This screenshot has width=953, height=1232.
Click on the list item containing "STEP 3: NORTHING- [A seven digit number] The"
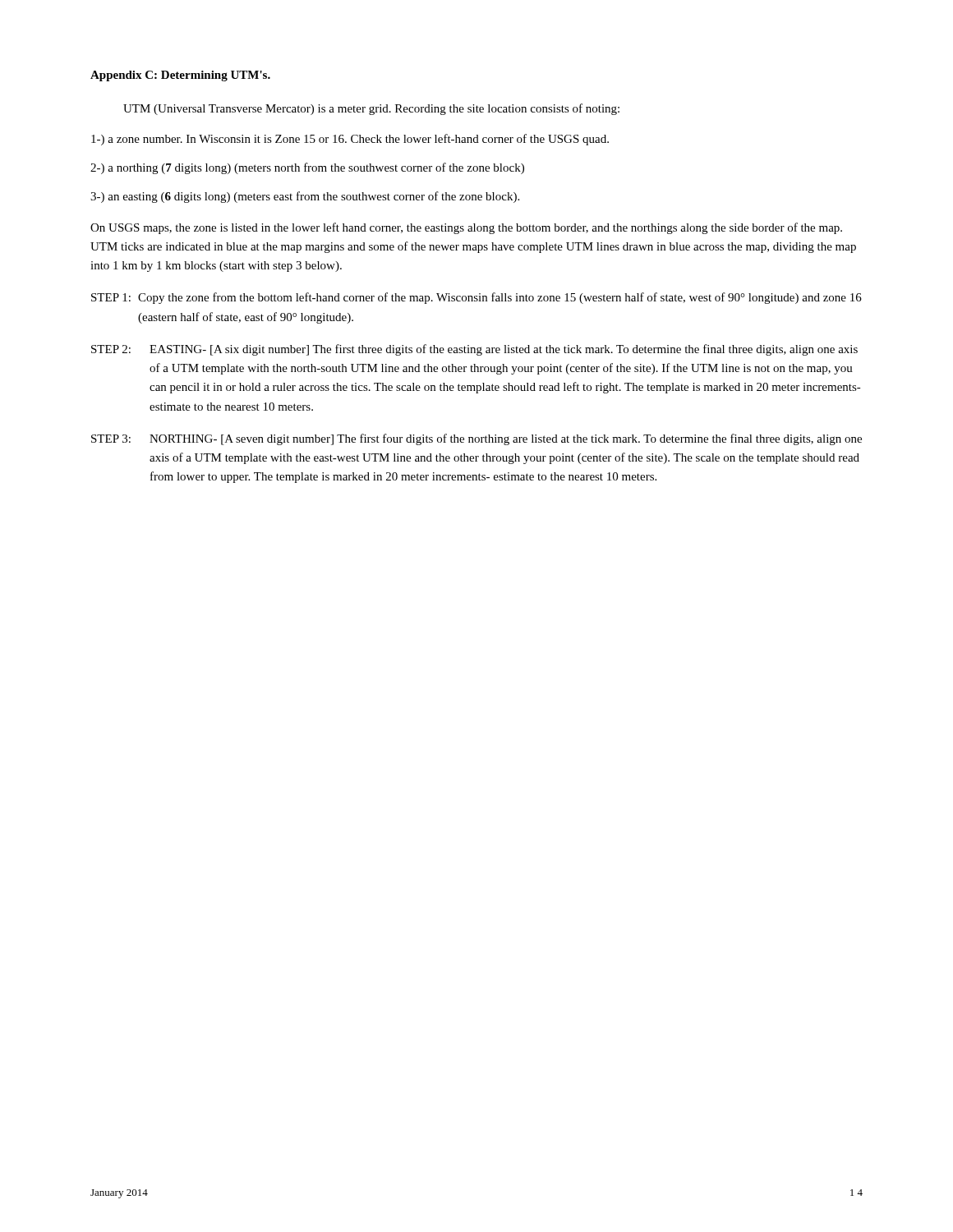point(476,458)
